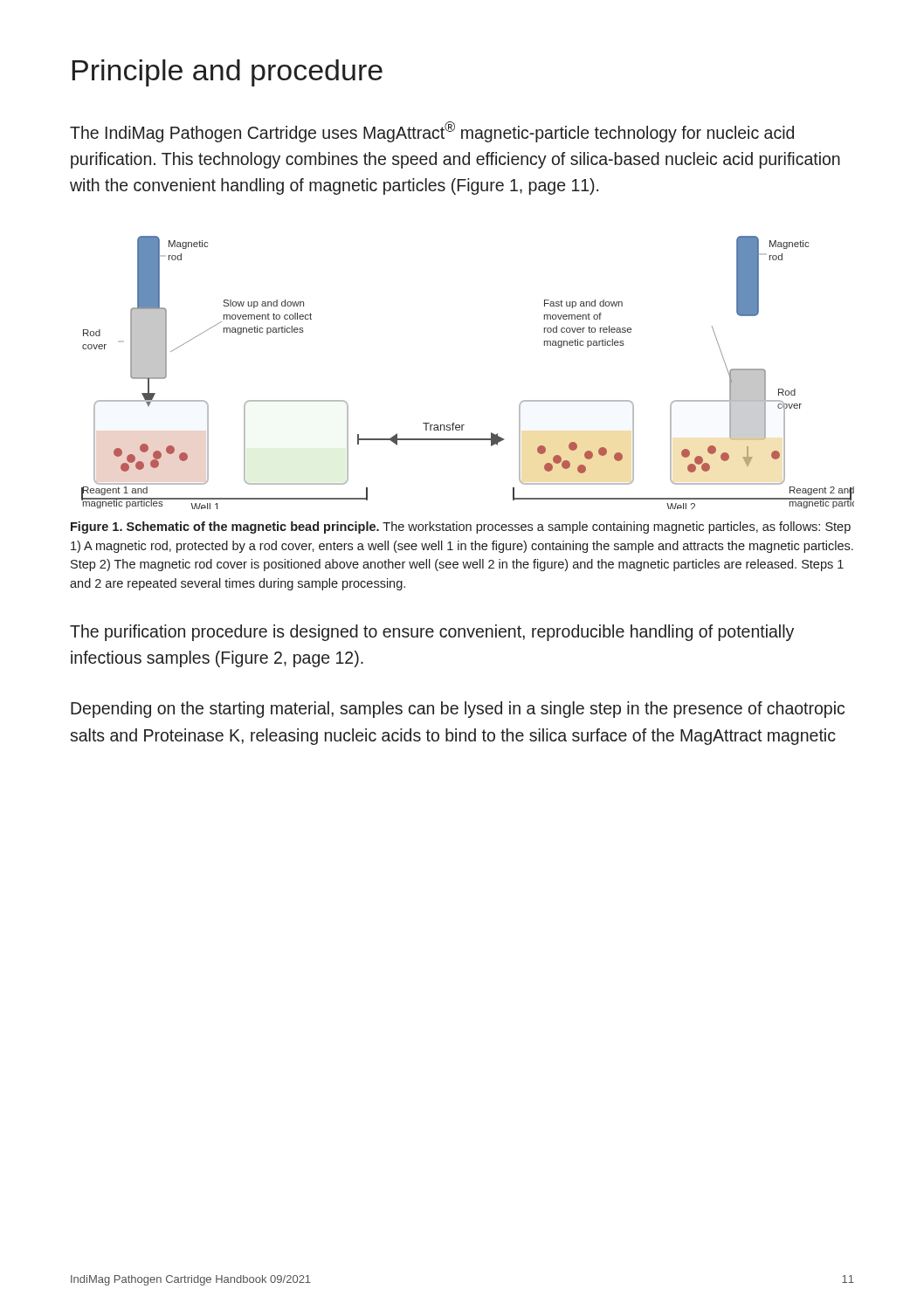Locate the element starting "Principle and procedure"
The image size is (924, 1310).
(x=227, y=70)
